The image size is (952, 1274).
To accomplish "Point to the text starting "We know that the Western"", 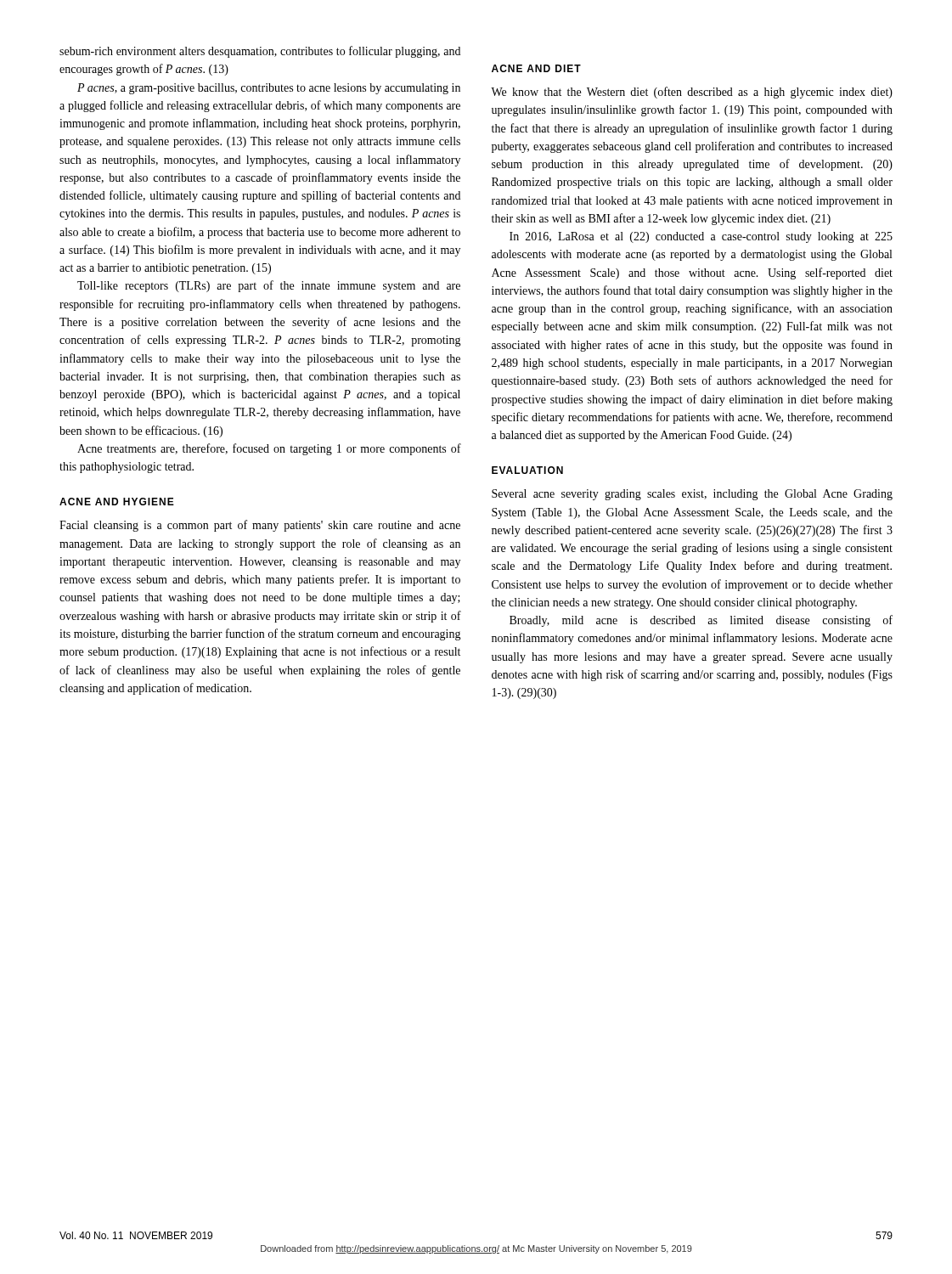I will pyautogui.click(x=692, y=264).
